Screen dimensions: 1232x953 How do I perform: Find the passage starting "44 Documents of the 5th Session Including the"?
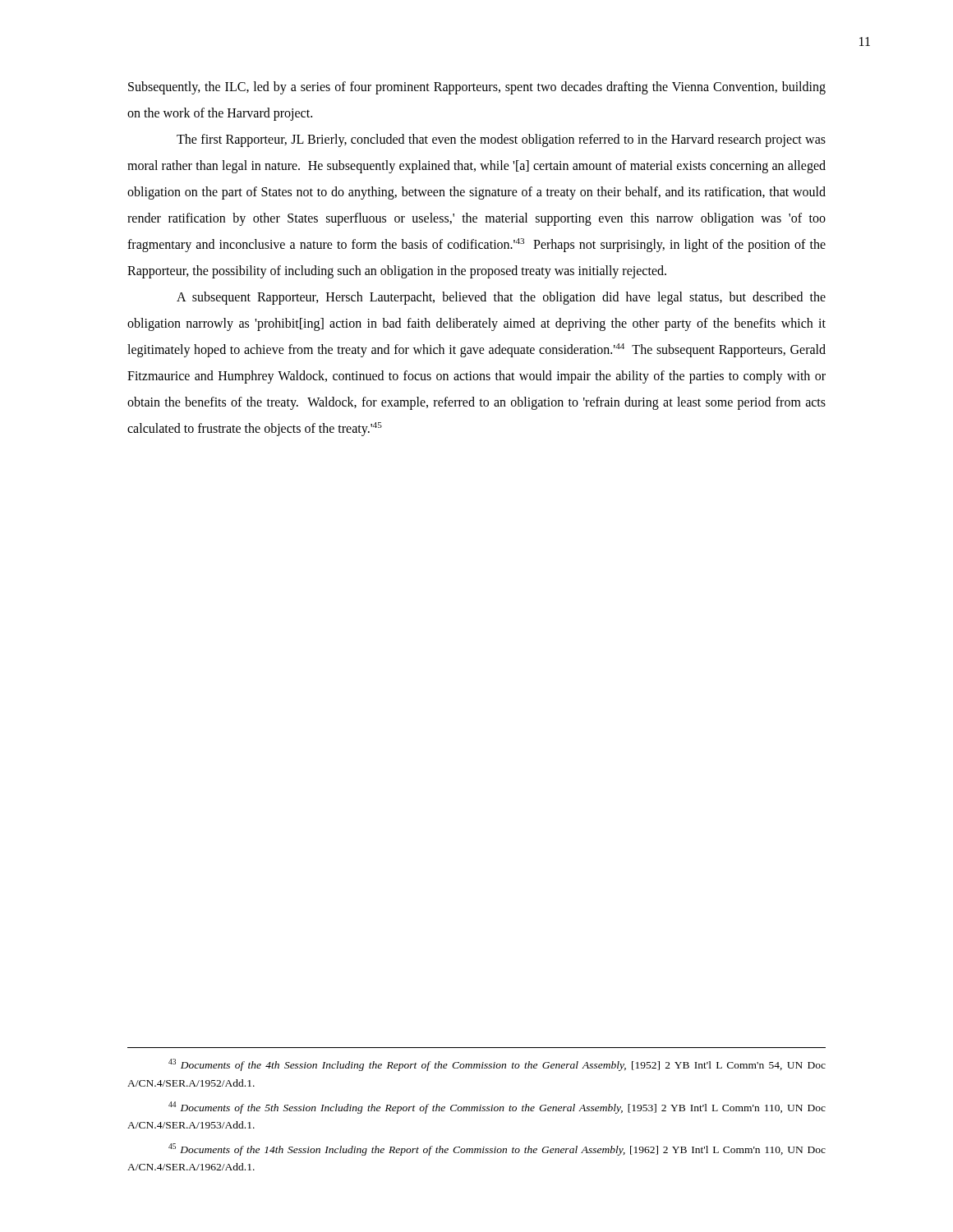click(x=476, y=1116)
